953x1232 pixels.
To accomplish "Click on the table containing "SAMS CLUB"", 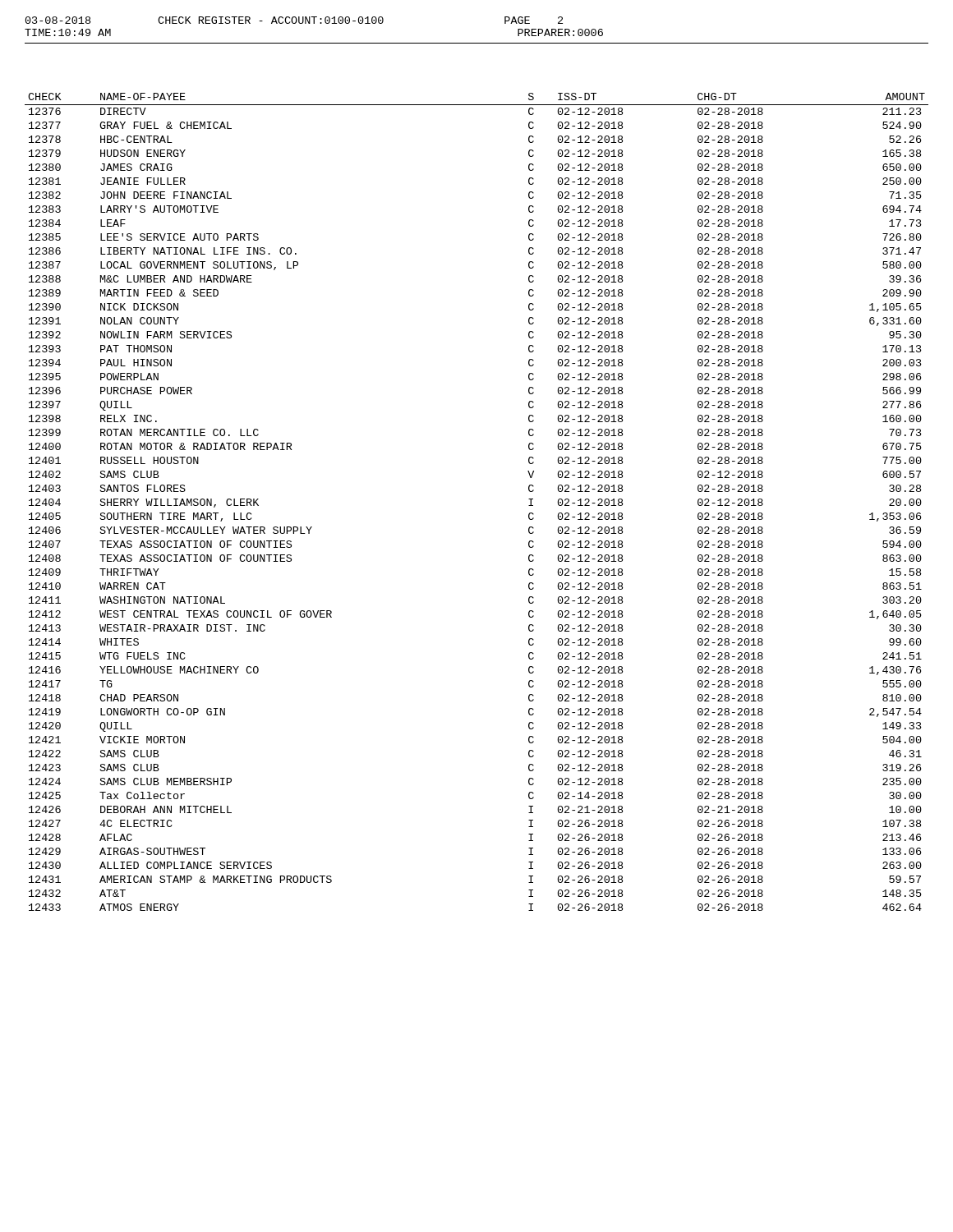I will (476, 503).
